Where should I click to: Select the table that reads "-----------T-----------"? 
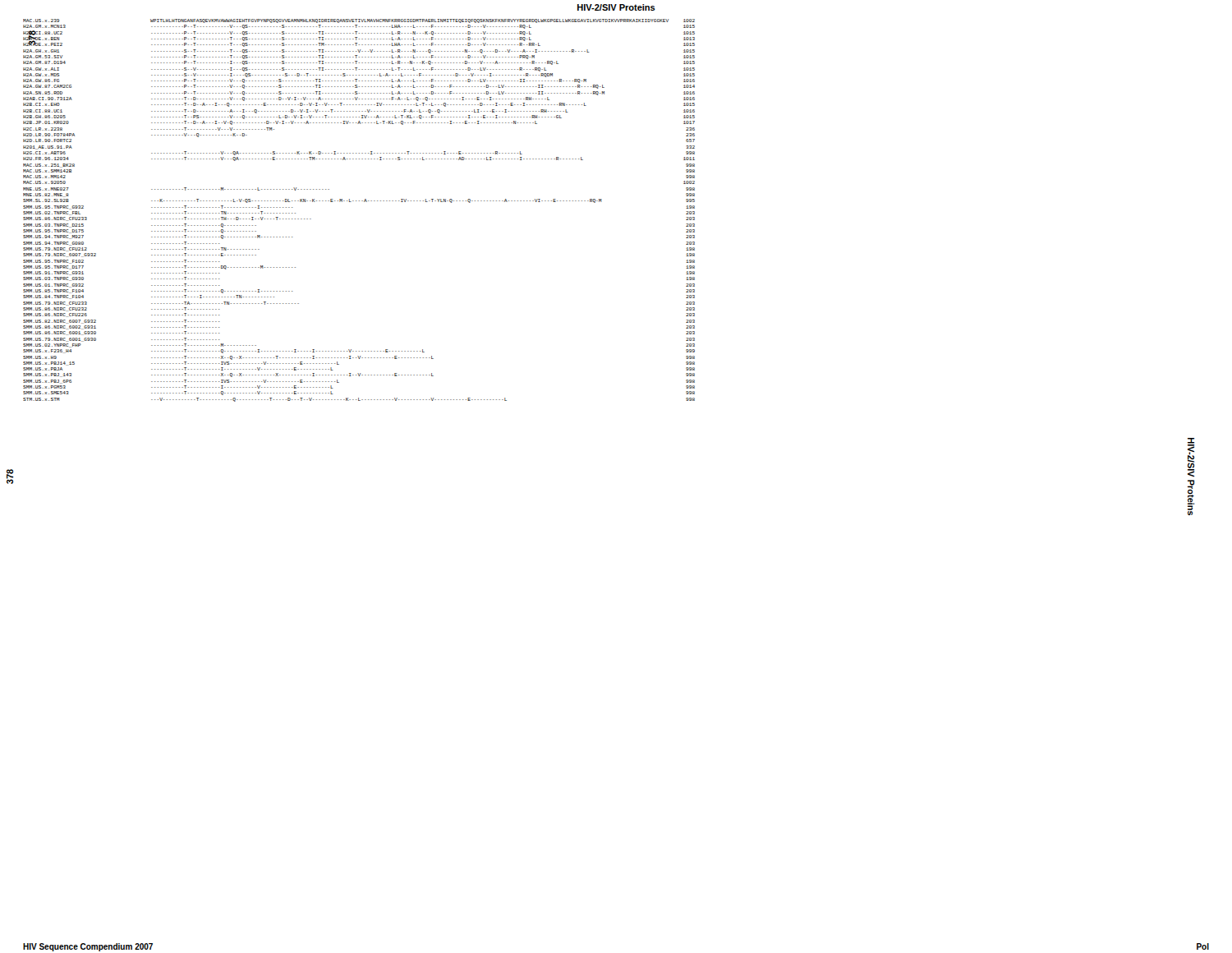[616, 478]
